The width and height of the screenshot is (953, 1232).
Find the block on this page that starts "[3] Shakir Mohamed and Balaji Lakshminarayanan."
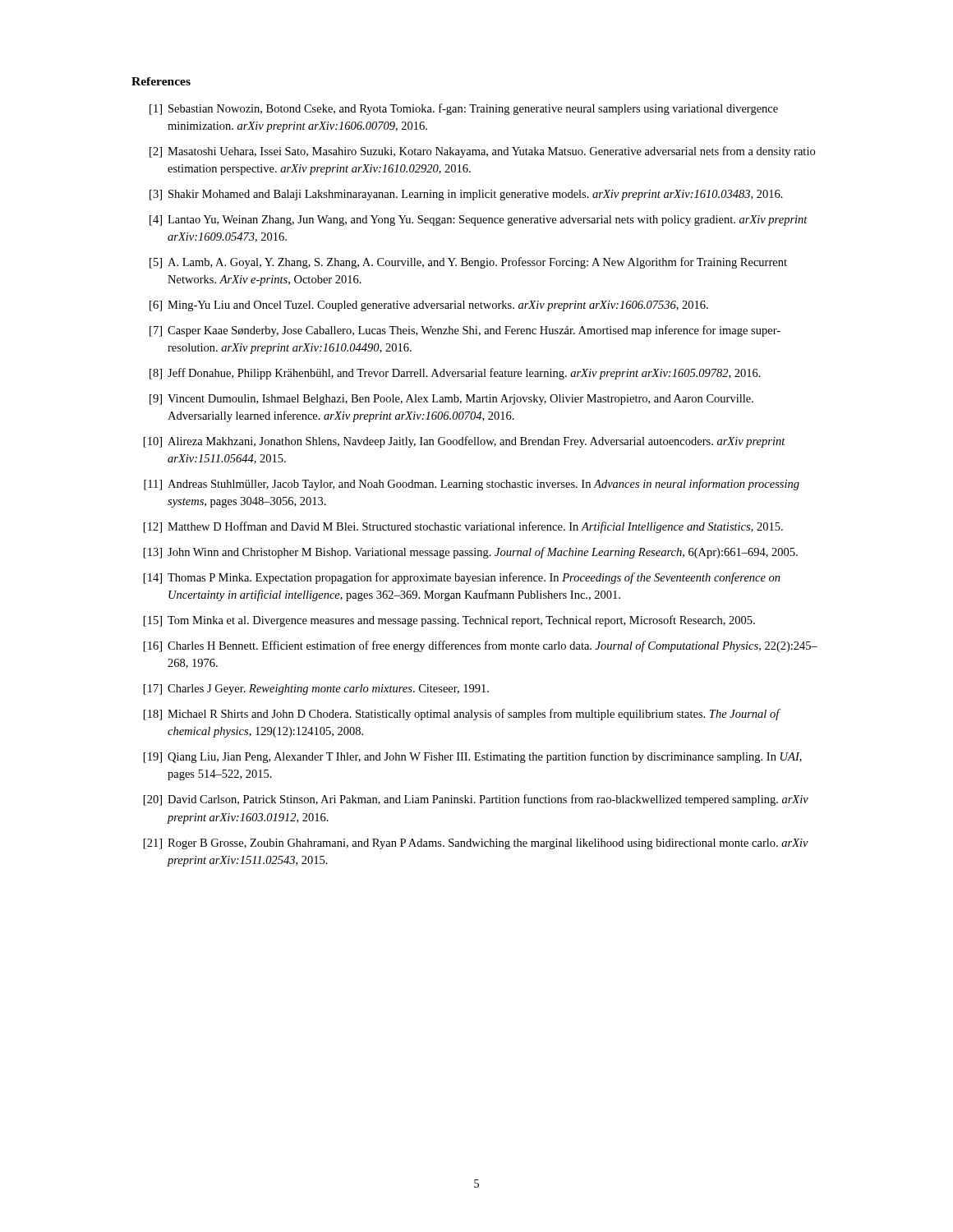pyautogui.click(x=476, y=194)
